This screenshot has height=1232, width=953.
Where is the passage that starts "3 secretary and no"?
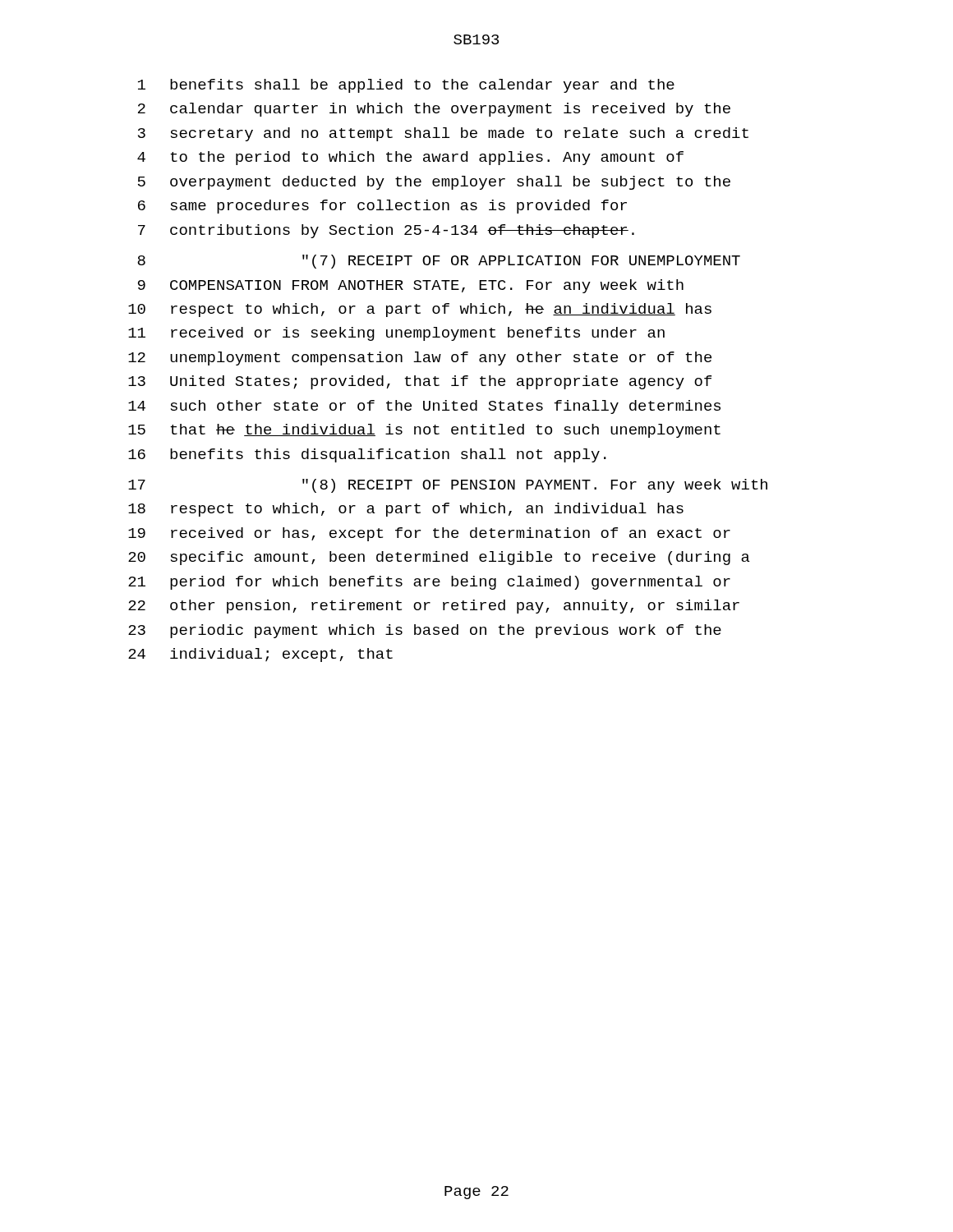428,134
